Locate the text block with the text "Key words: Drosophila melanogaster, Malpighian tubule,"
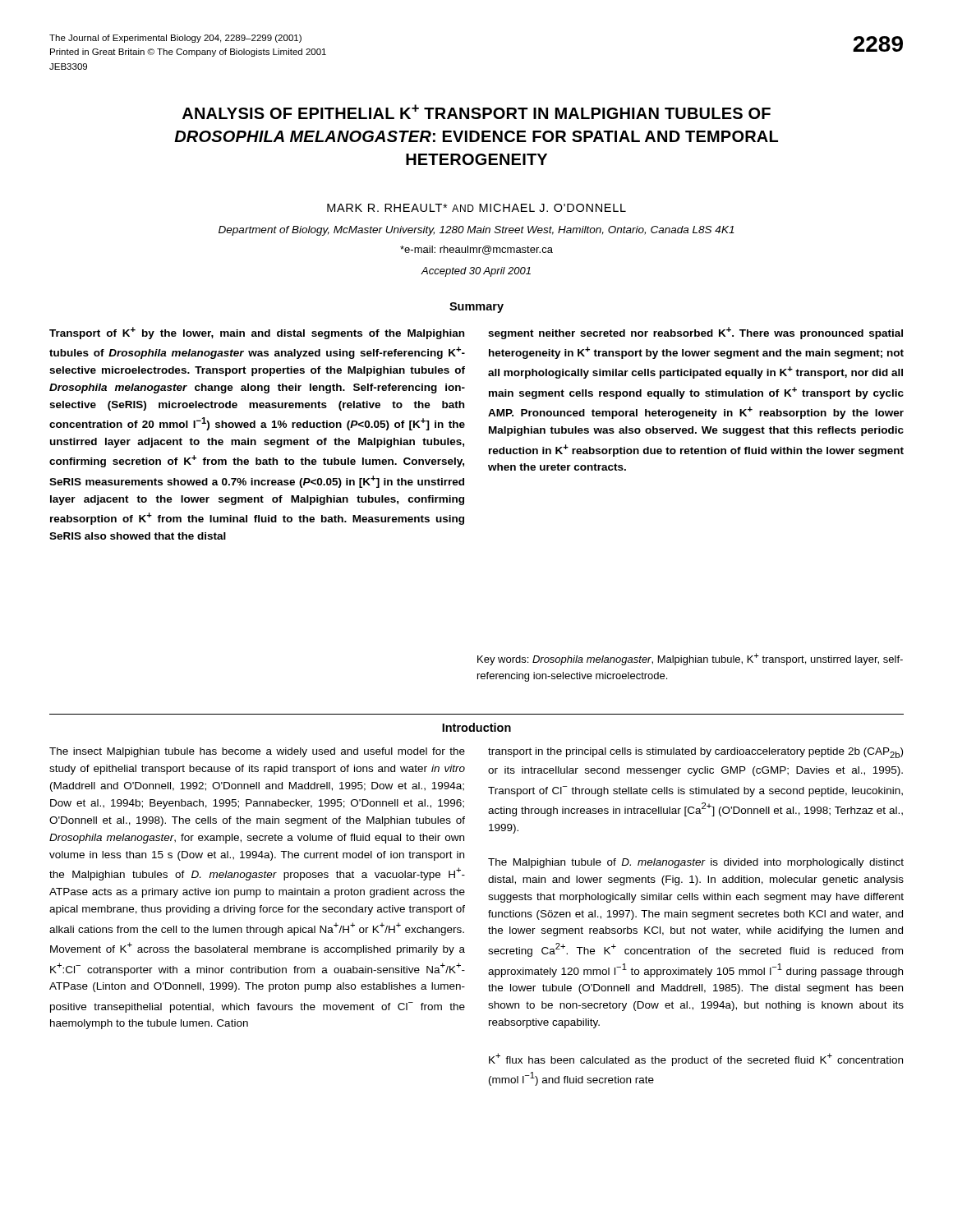Image resolution: width=953 pixels, height=1232 pixels. [x=690, y=666]
